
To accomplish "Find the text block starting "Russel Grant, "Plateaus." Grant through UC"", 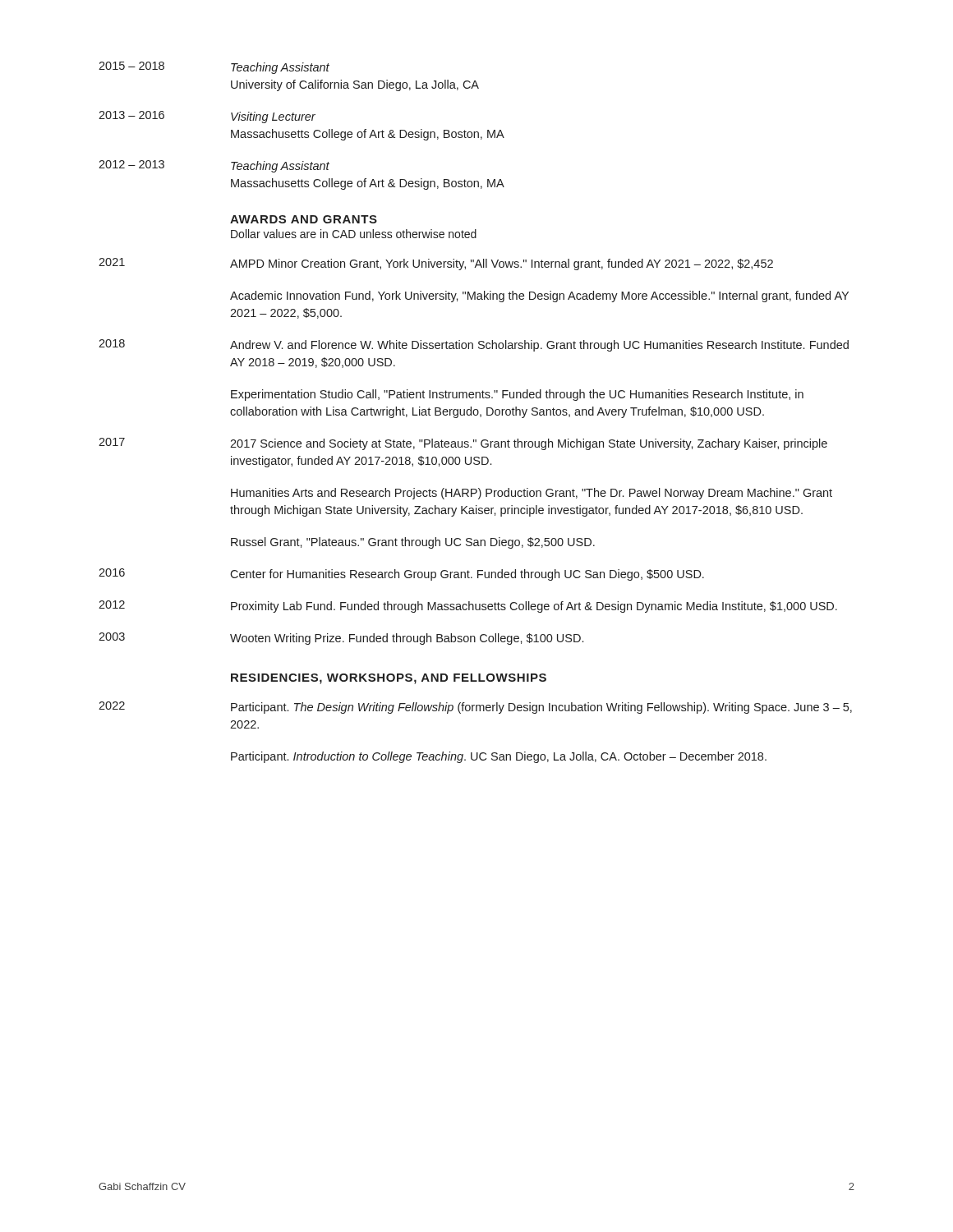I will coord(413,542).
